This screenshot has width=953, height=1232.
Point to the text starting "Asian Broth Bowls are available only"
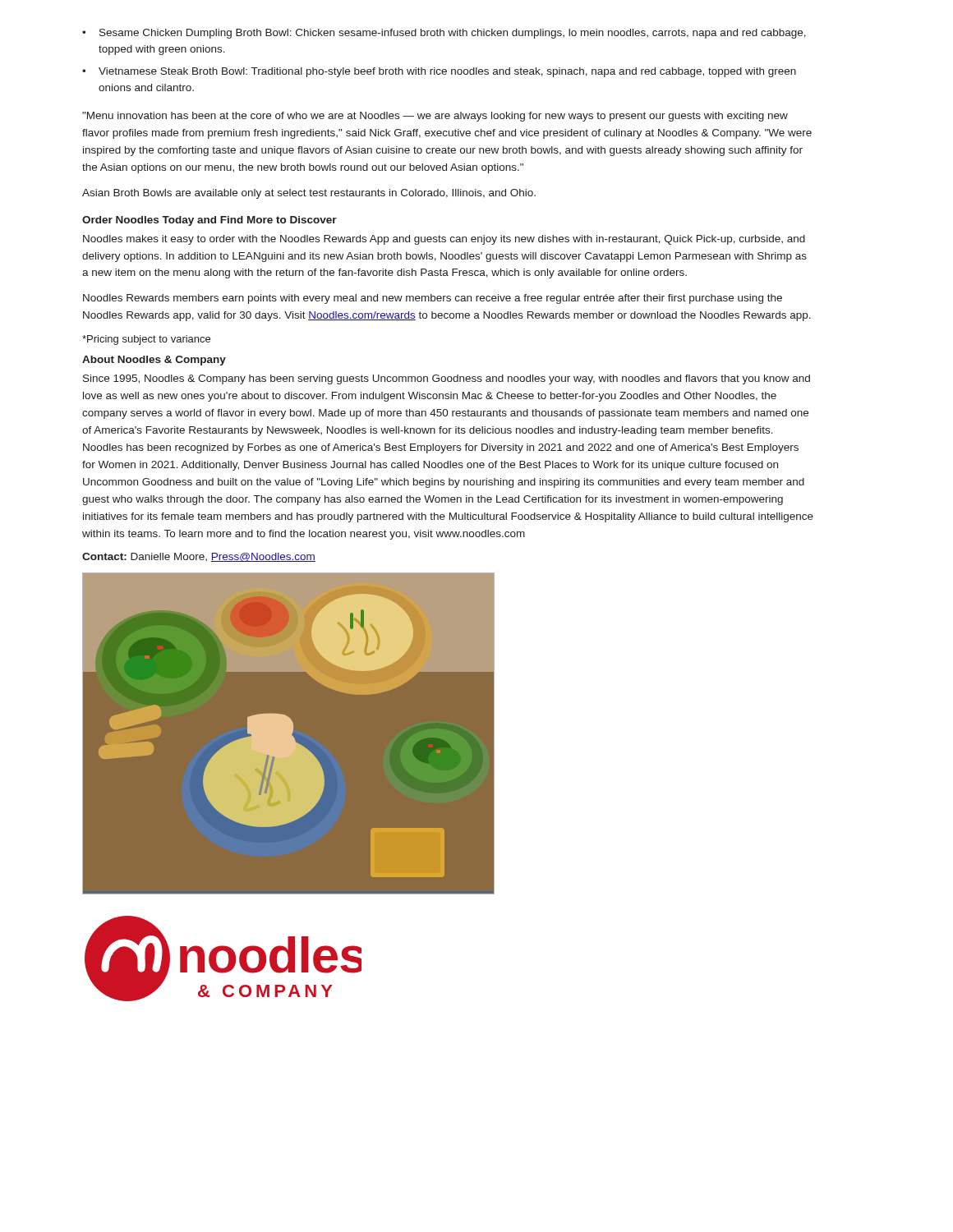point(309,192)
